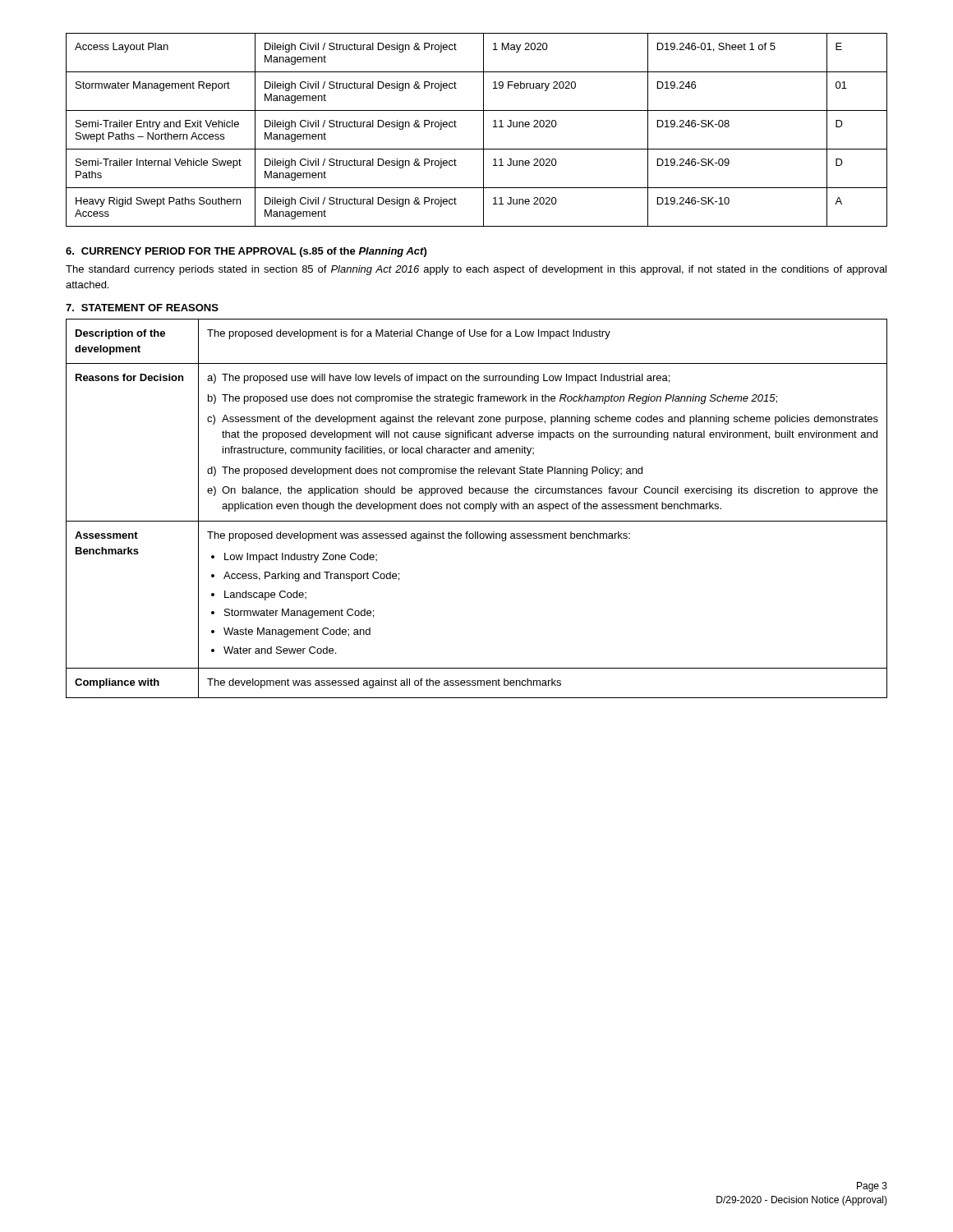Locate the section header that opens with "6.CURRENCY PERIOD FOR THE APPROVAL (s.85 of"

pos(246,251)
